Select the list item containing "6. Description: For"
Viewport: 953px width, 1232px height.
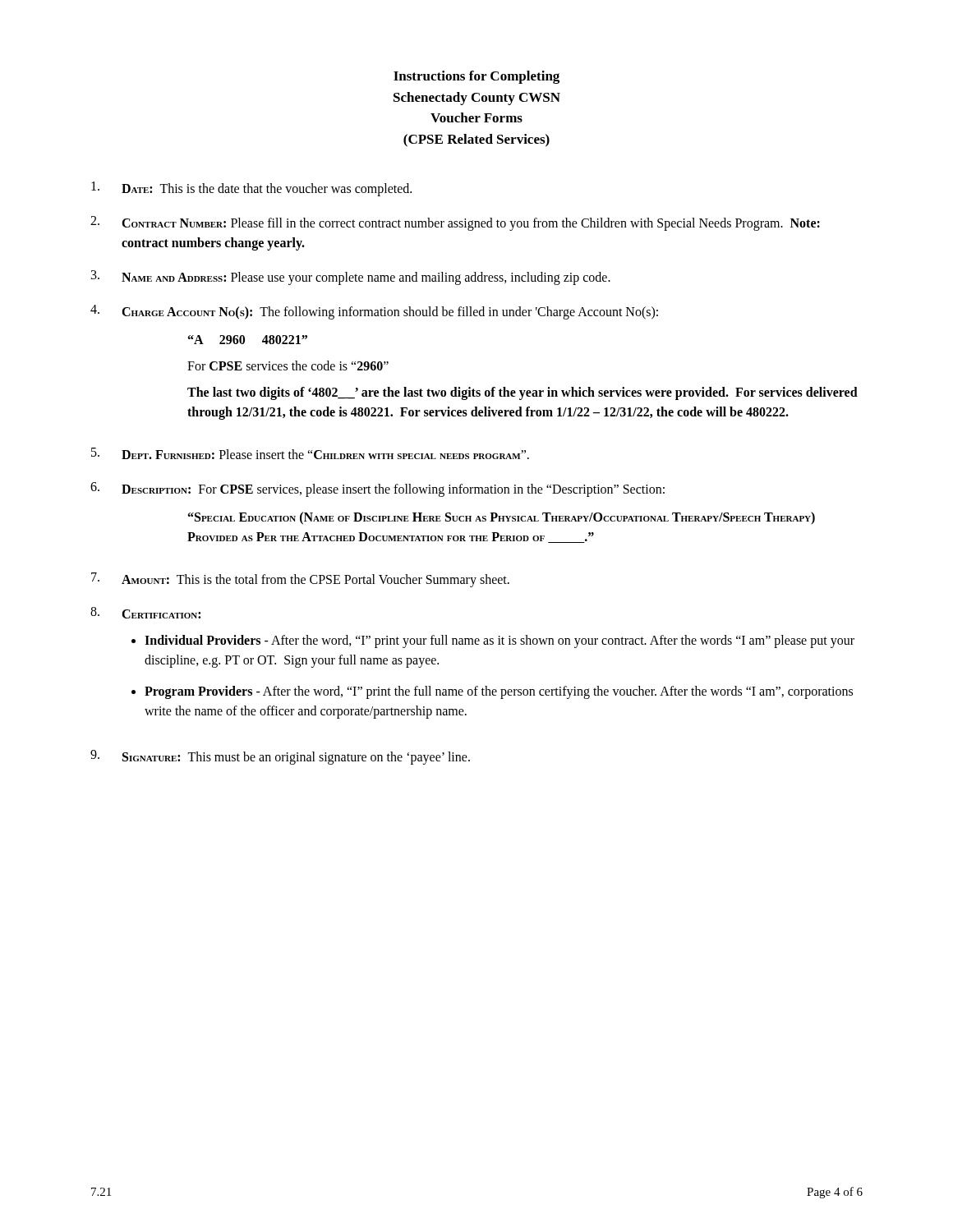pyautogui.click(x=476, y=517)
